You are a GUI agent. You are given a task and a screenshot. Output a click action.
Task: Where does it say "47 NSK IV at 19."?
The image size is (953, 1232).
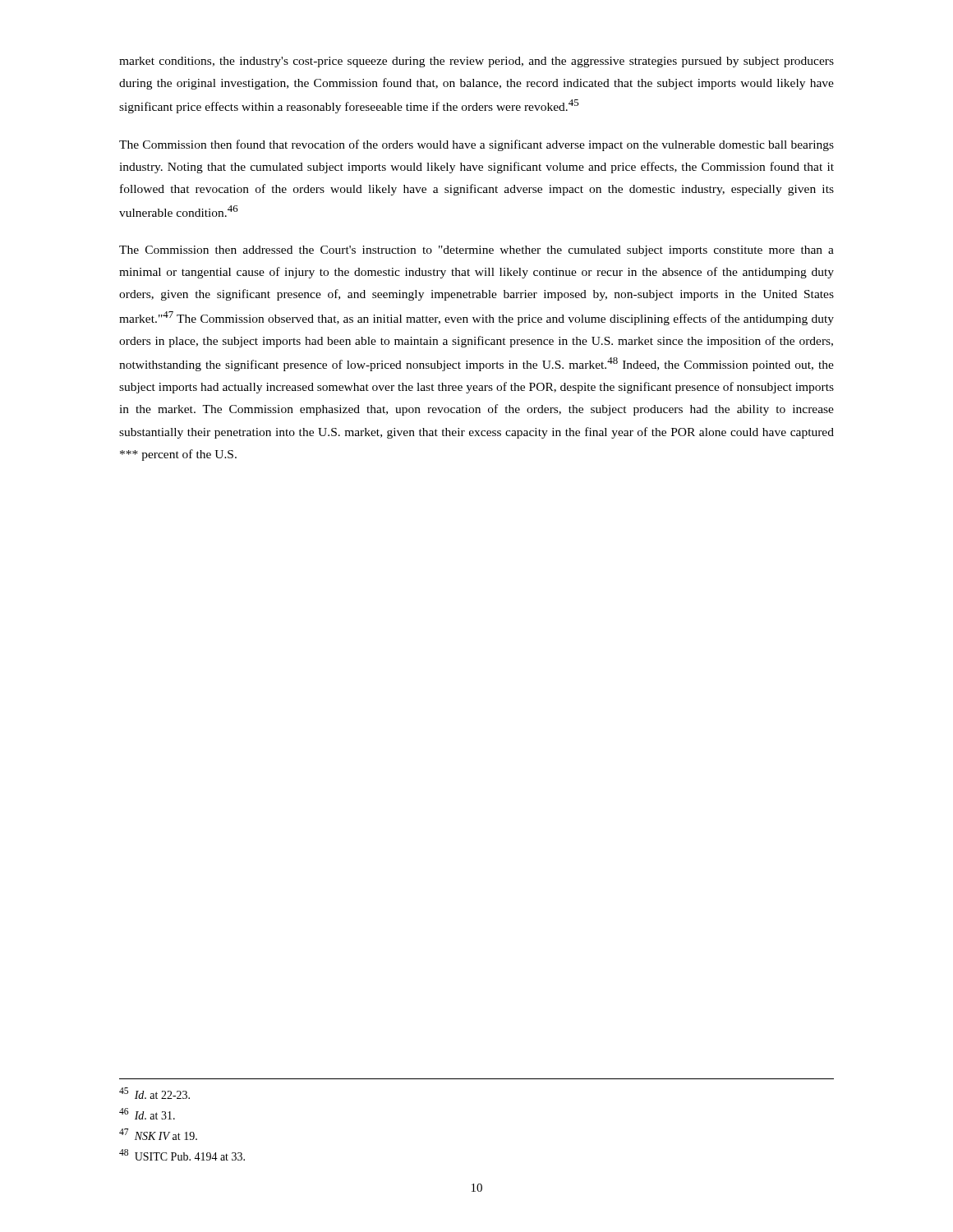(158, 1134)
